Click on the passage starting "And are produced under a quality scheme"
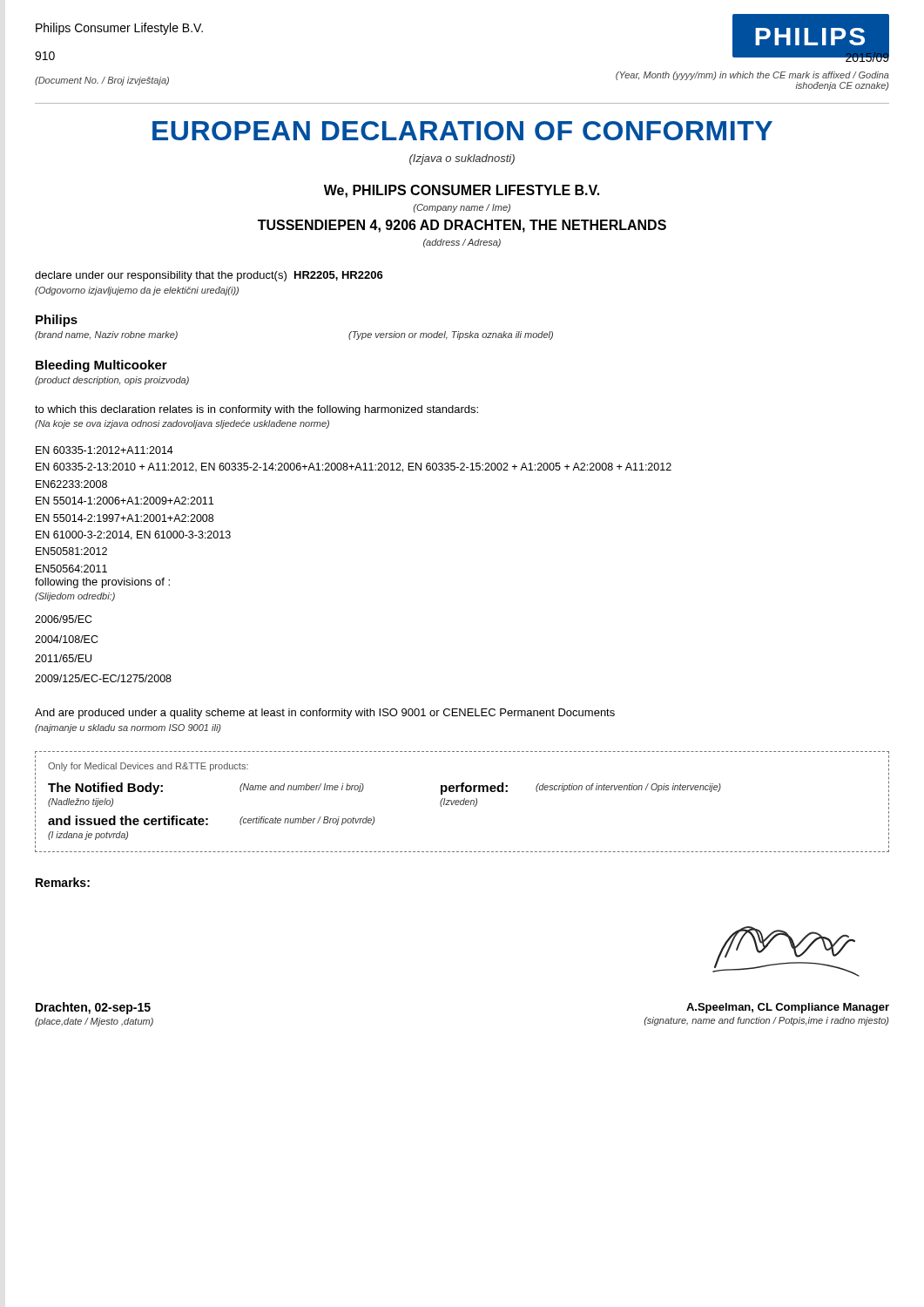 [x=325, y=712]
